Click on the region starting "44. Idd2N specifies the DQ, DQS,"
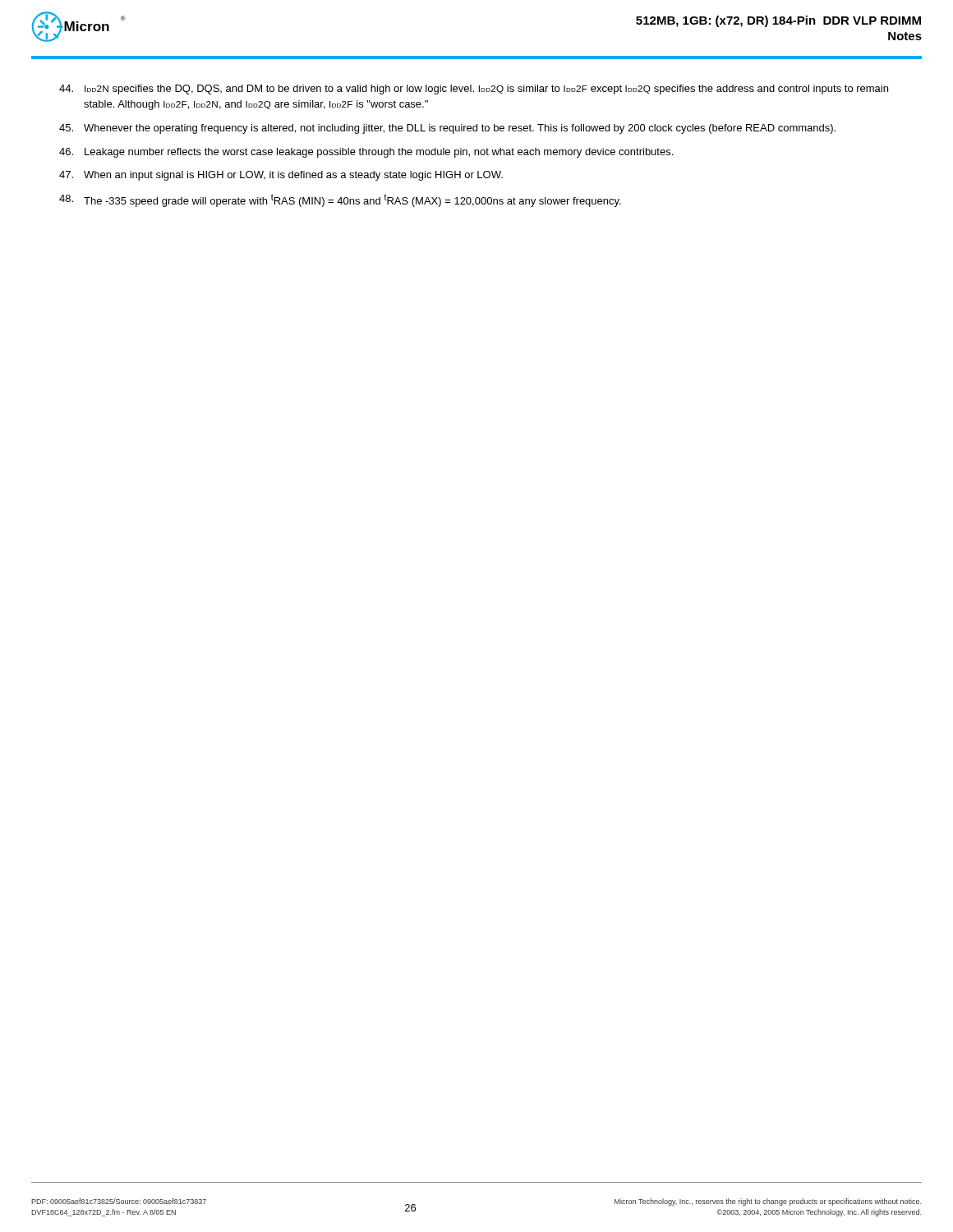Image resolution: width=953 pixels, height=1232 pixels. [476, 97]
